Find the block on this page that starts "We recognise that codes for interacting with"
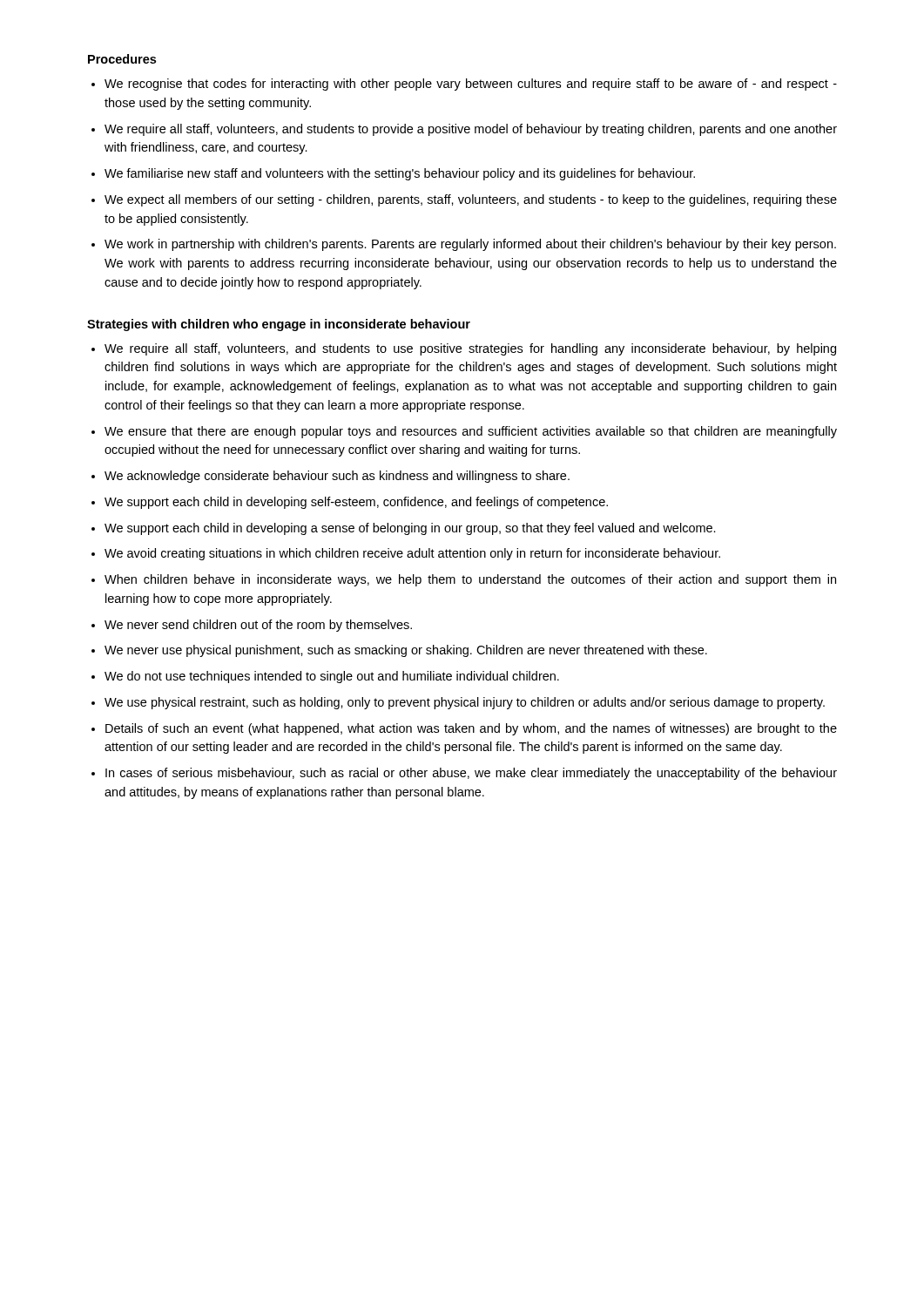This screenshot has width=924, height=1307. coord(471,94)
